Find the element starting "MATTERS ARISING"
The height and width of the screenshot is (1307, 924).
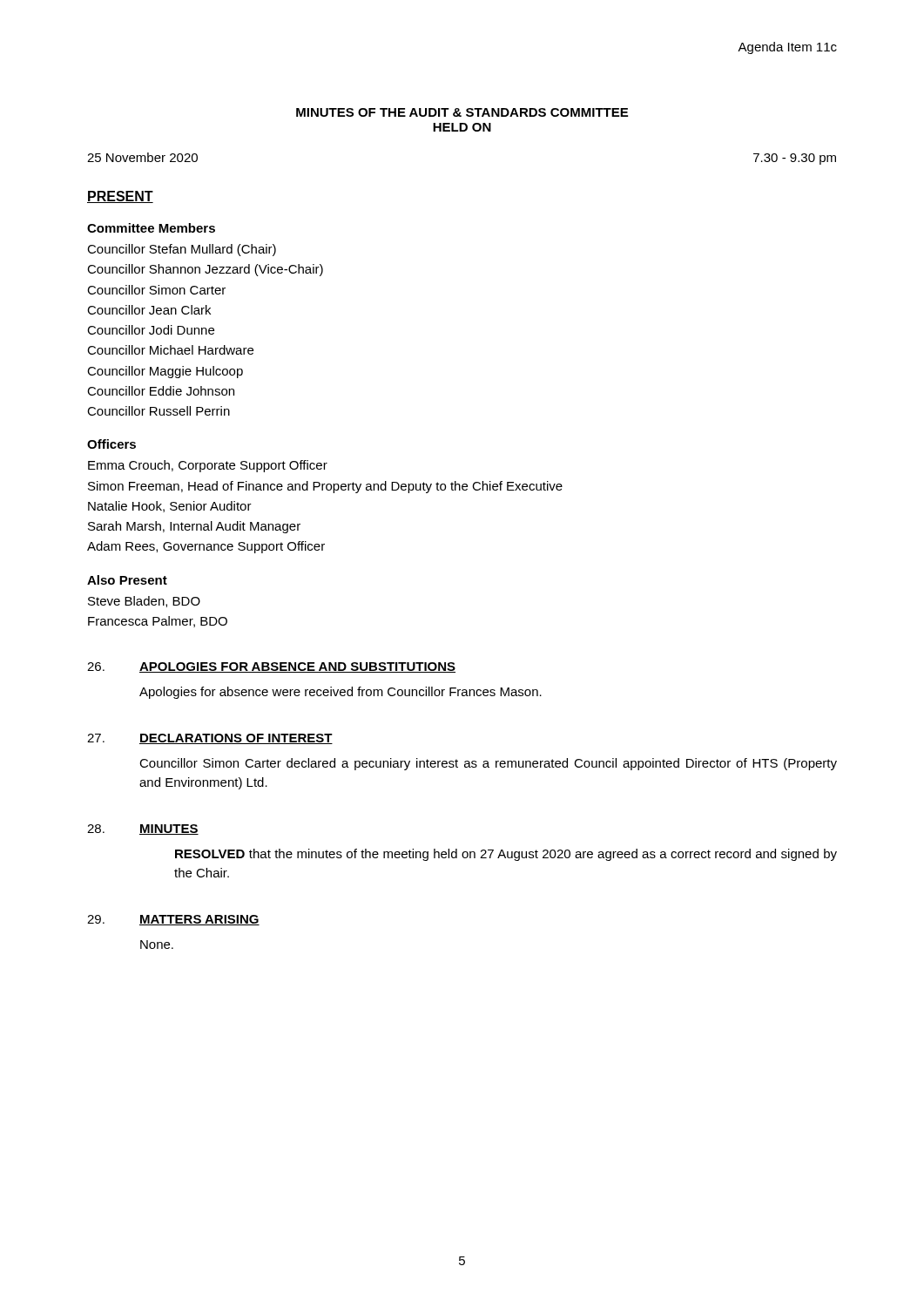point(199,918)
